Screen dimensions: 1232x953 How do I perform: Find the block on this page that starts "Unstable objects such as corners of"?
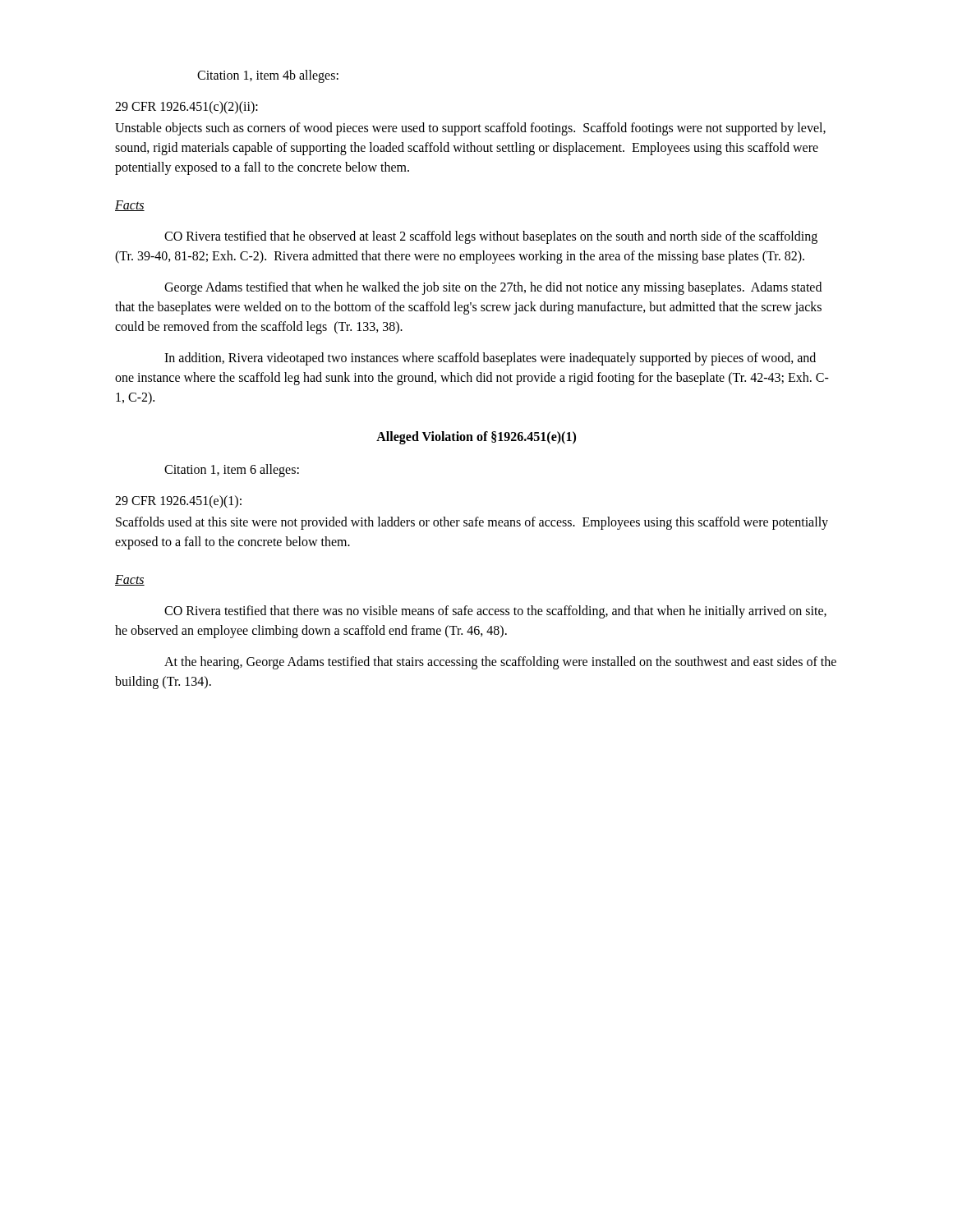(471, 147)
